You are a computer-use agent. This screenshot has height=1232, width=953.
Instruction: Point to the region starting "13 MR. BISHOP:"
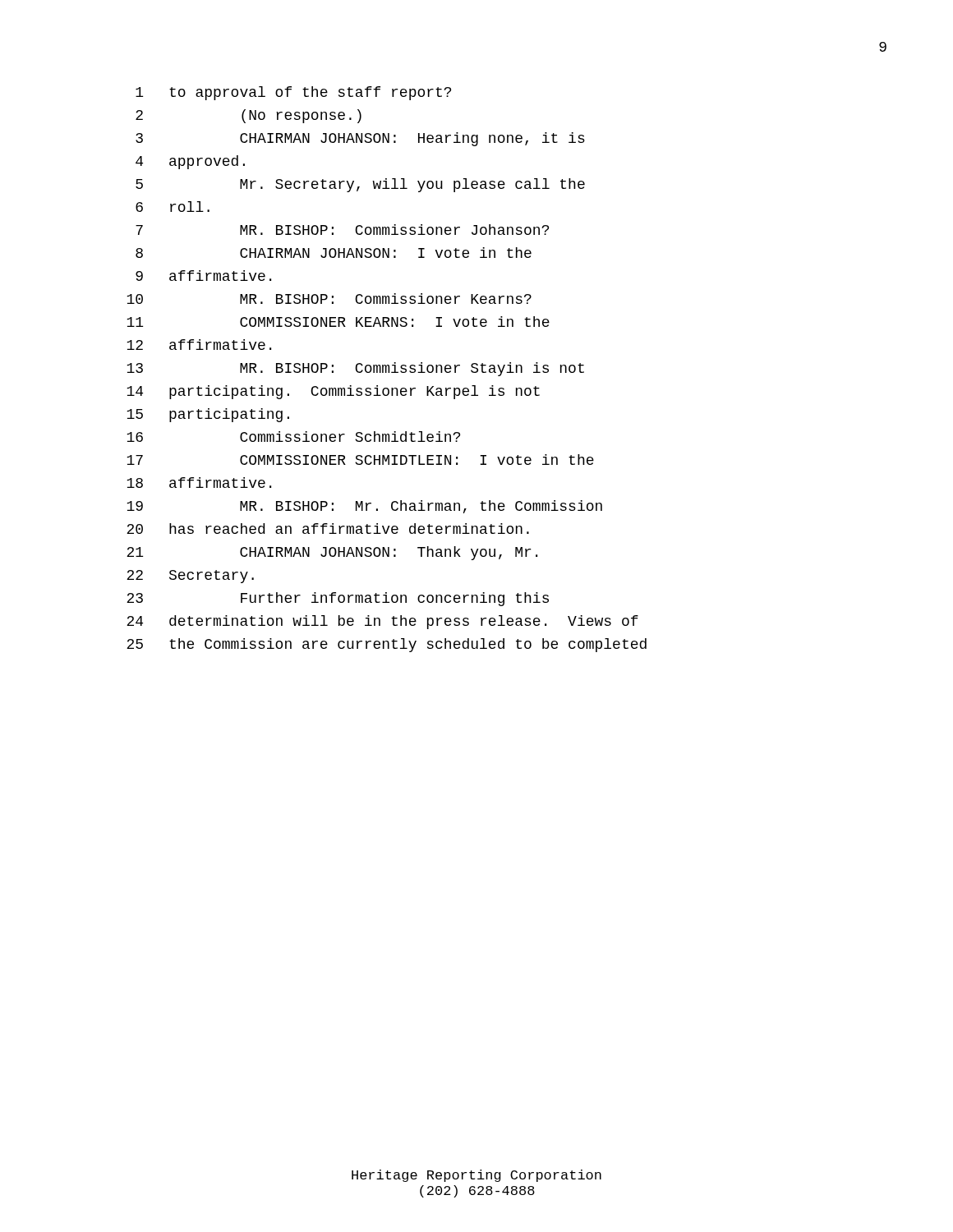pos(493,370)
